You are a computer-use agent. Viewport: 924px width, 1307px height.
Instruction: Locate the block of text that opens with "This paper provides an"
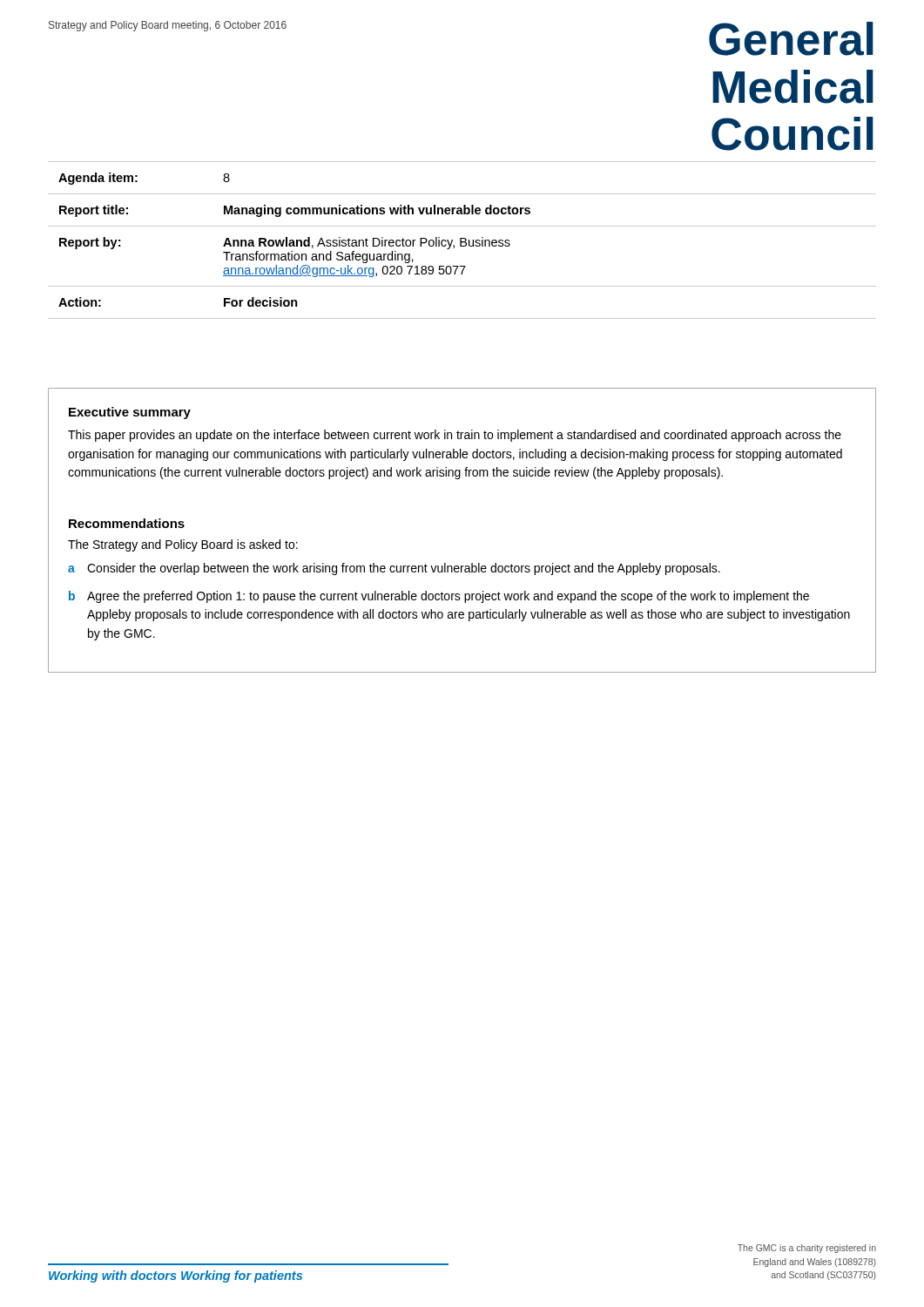click(455, 454)
